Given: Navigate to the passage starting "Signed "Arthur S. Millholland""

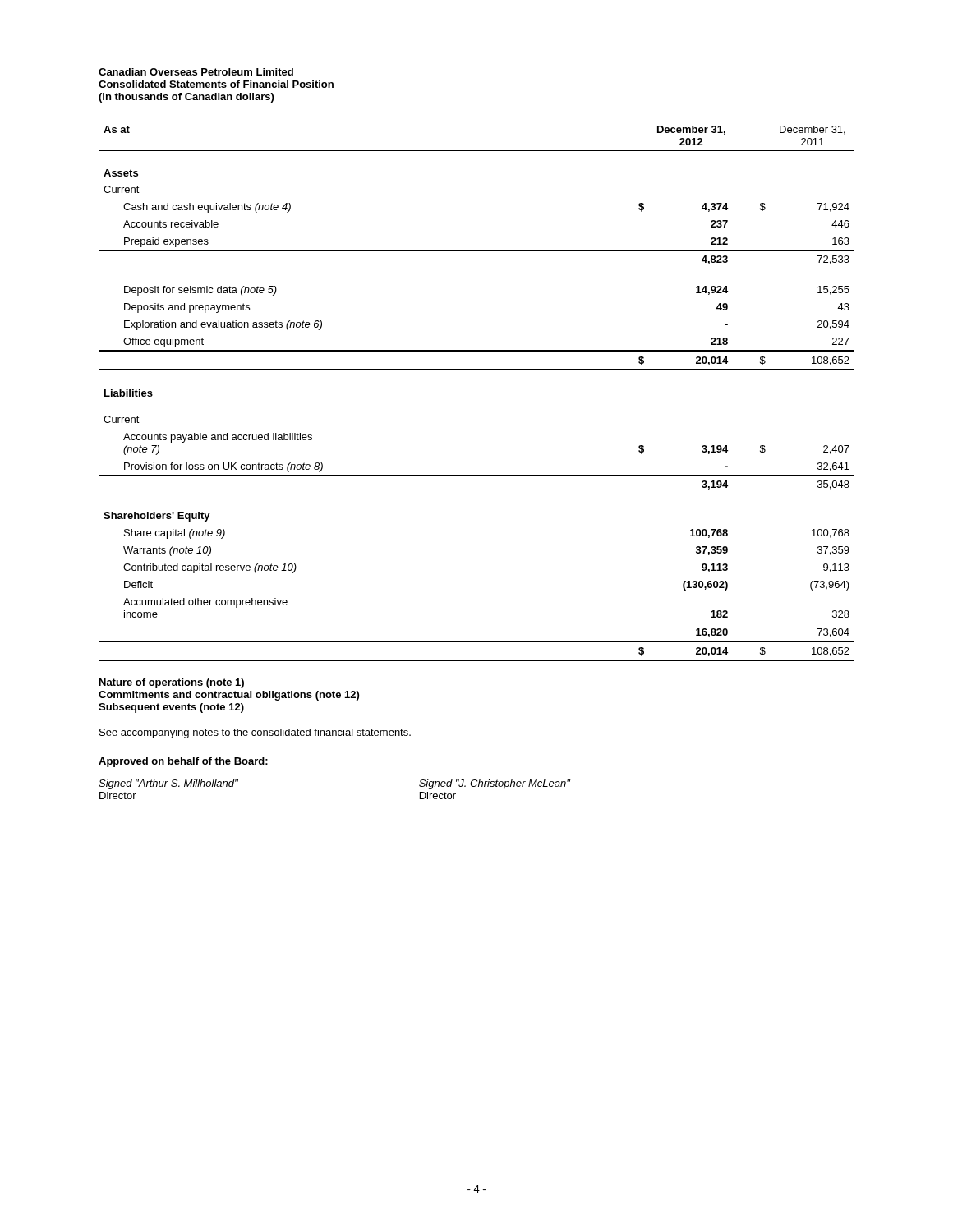Looking at the screenshot, I should [168, 789].
